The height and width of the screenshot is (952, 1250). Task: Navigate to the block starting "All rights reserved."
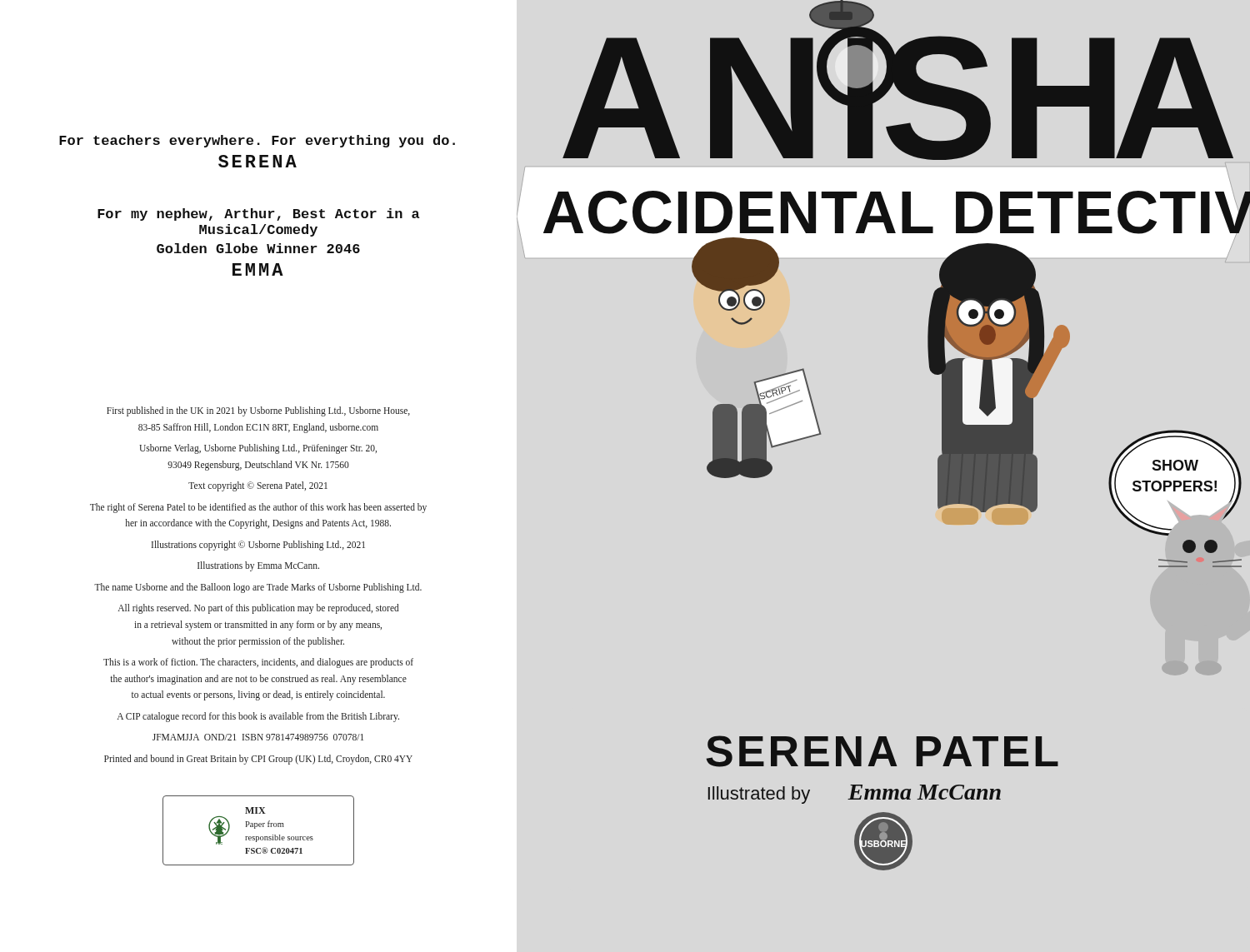tap(258, 625)
